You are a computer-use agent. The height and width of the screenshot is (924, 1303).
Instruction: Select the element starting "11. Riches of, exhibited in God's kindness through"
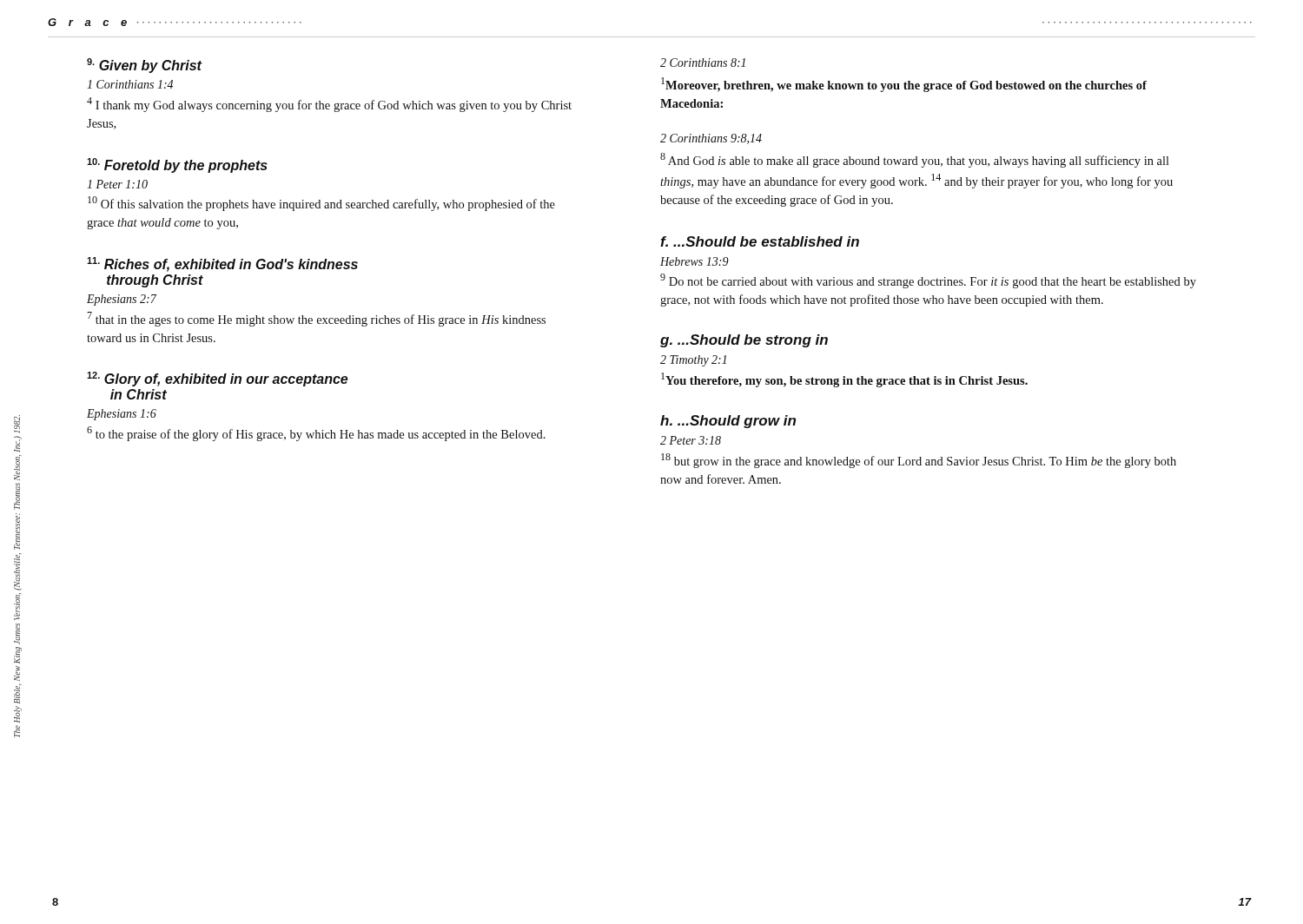pos(223,271)
